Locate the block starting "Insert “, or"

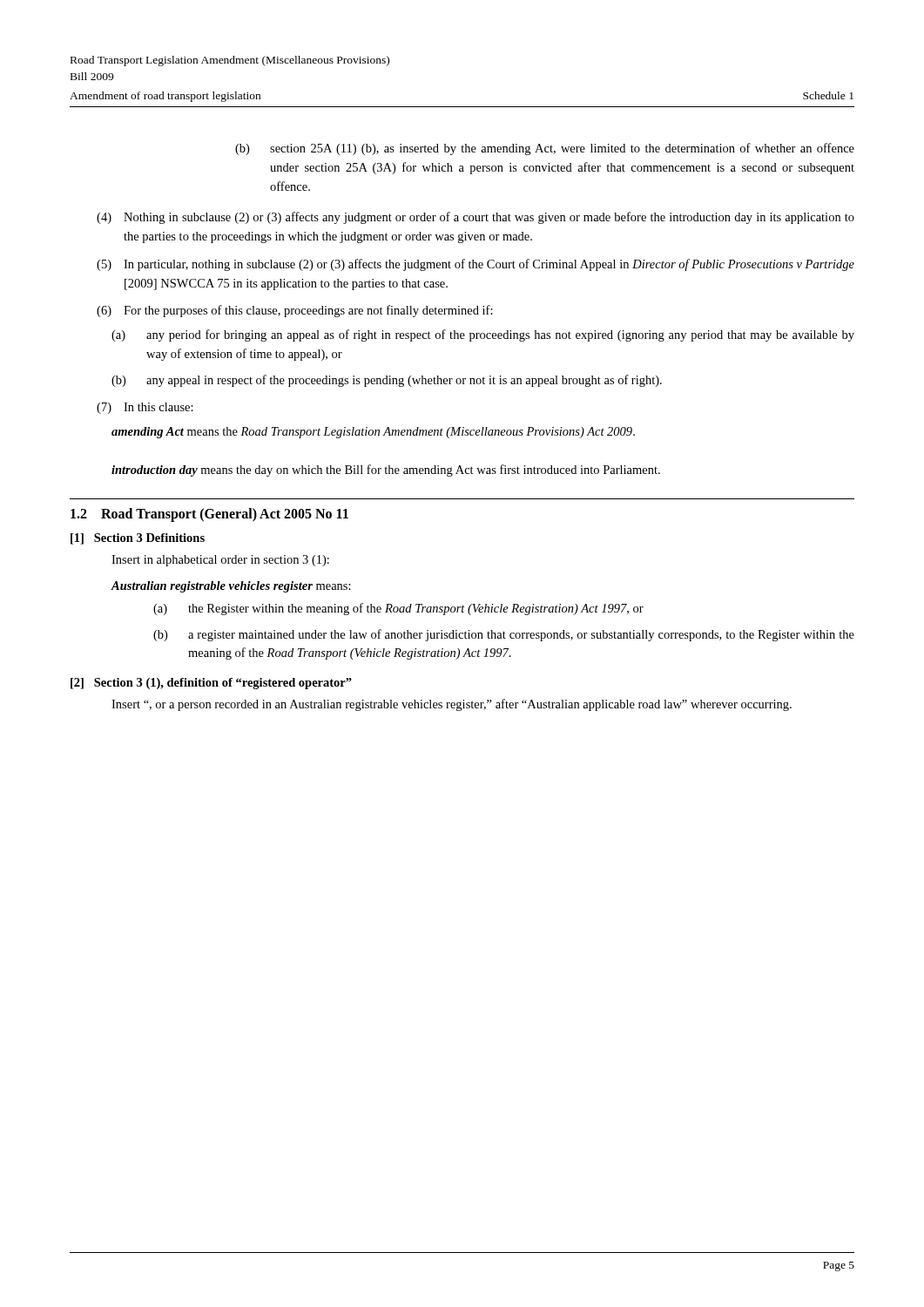pos(452,704)
